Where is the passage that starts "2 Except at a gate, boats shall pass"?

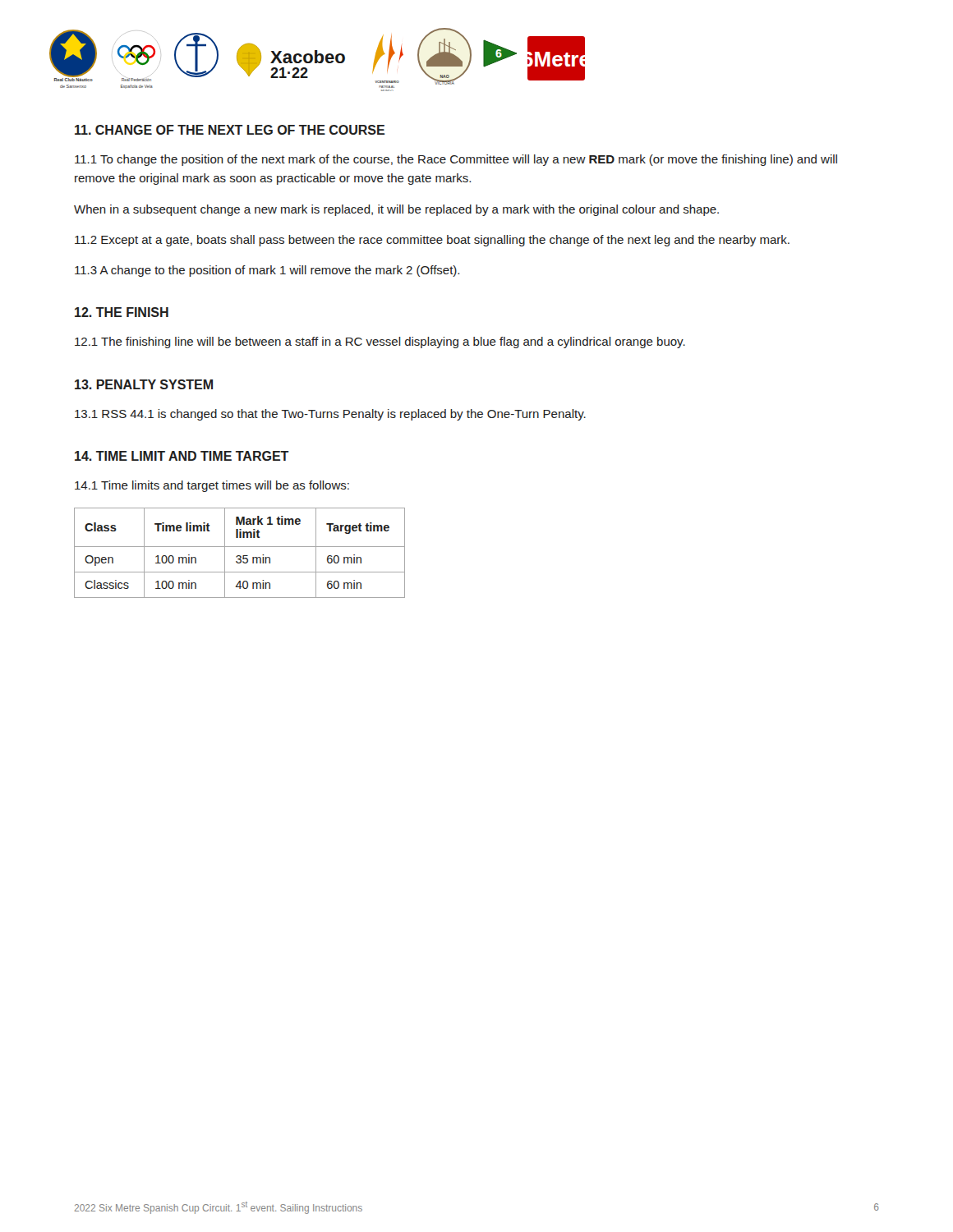(432, 239)
